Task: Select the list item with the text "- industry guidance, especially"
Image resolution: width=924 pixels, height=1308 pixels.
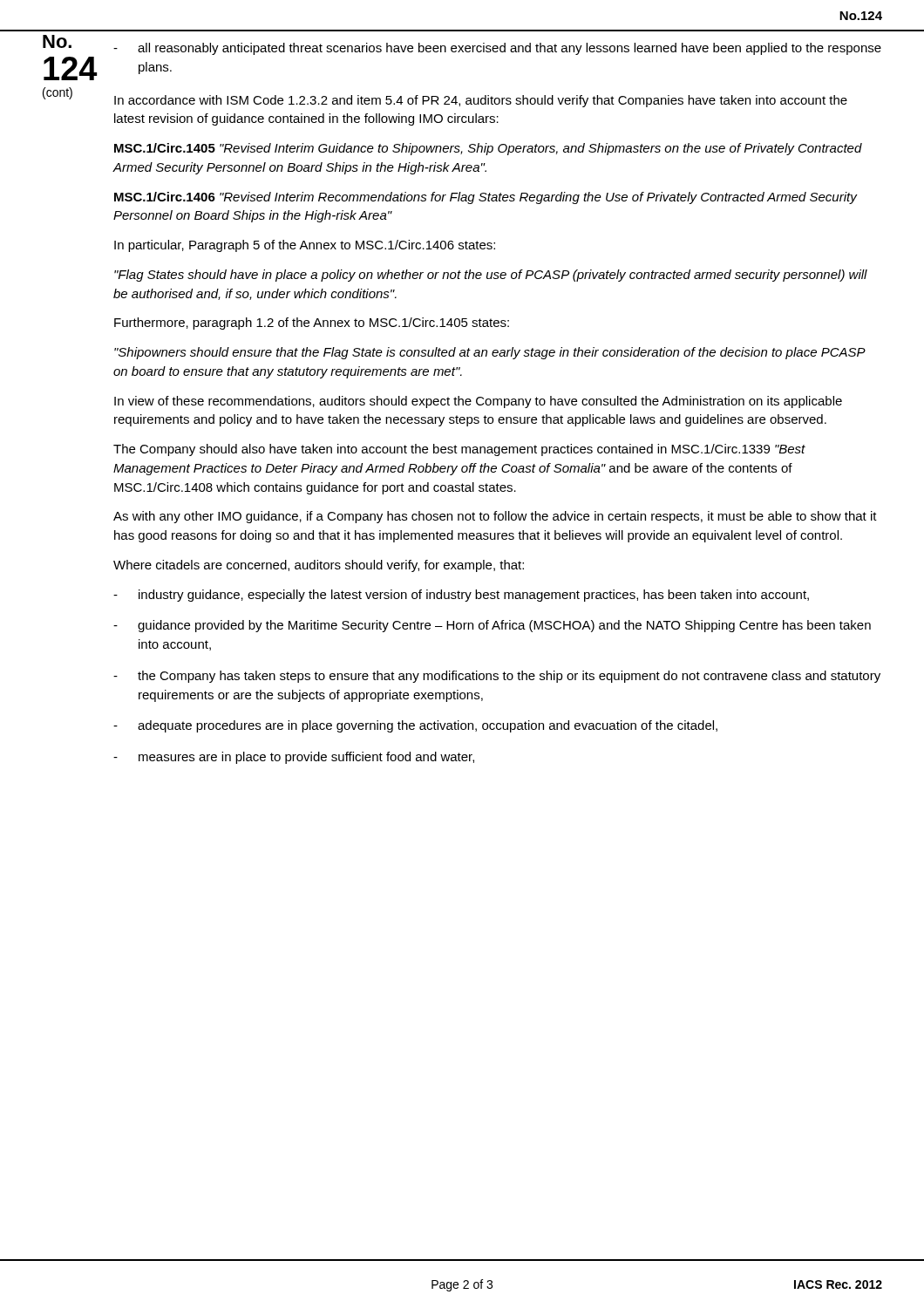Action: tap(498, 594)
